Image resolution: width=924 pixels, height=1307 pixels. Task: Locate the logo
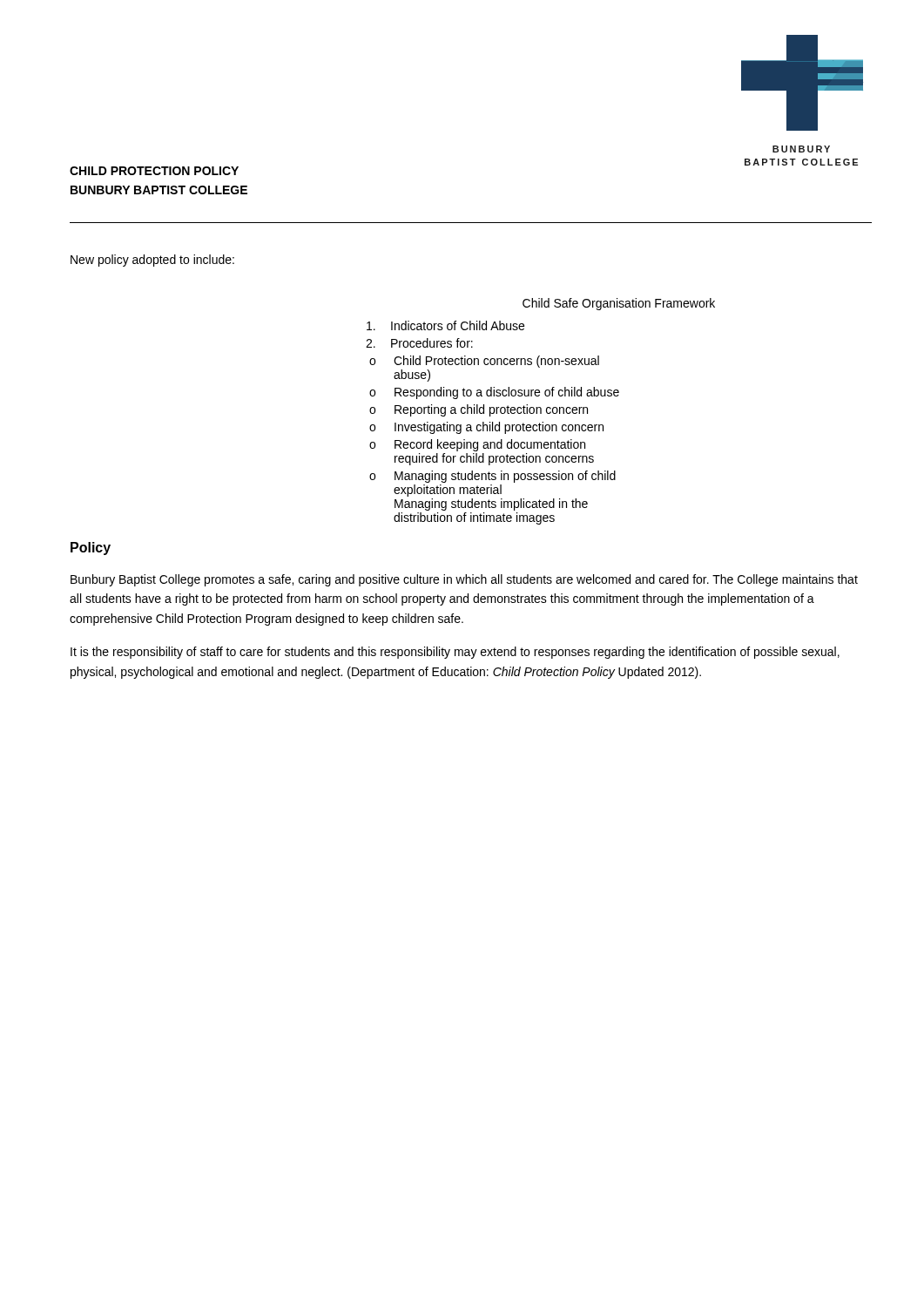[x=802, y=102]
